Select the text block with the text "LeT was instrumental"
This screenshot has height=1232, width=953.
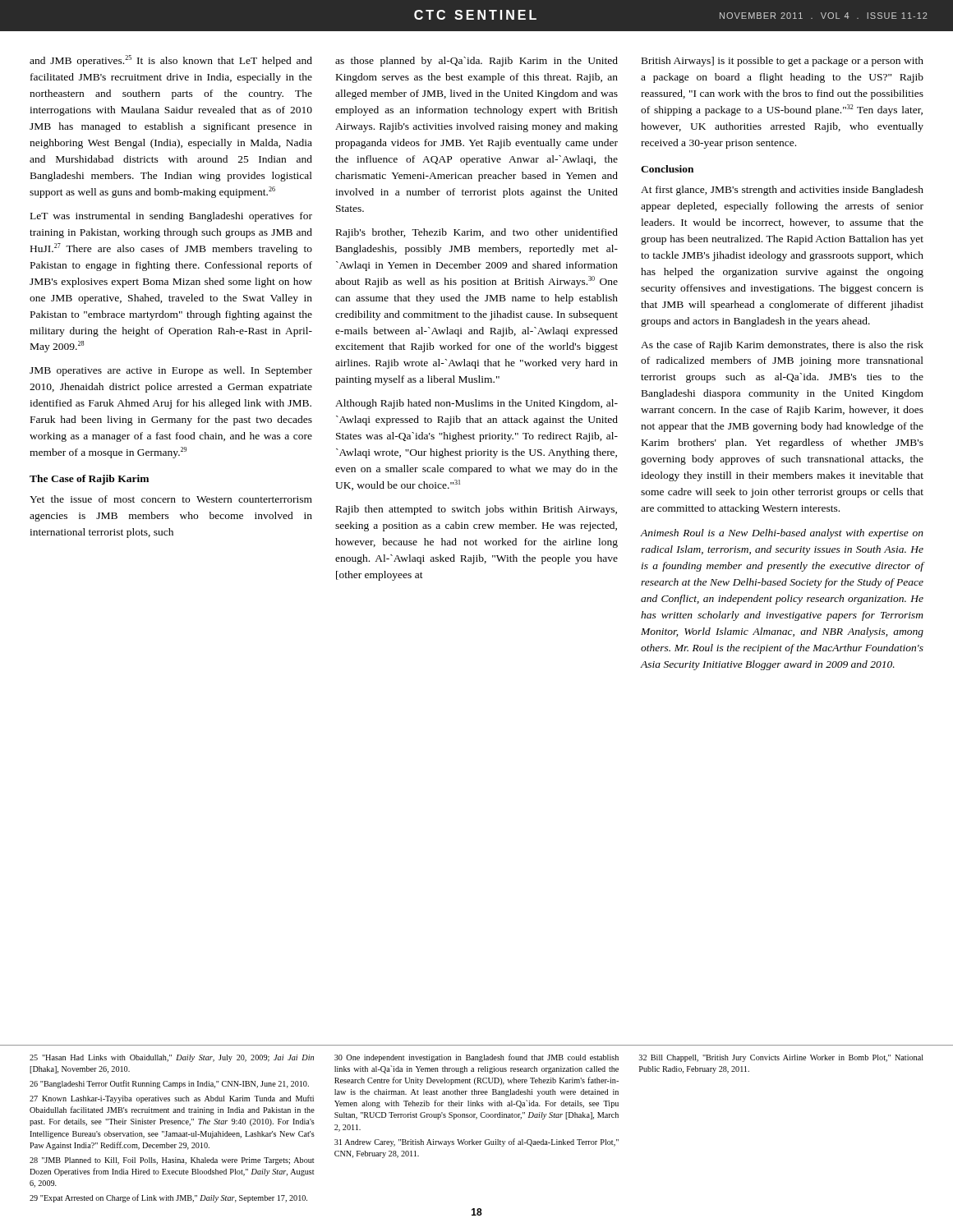[171, 281]
